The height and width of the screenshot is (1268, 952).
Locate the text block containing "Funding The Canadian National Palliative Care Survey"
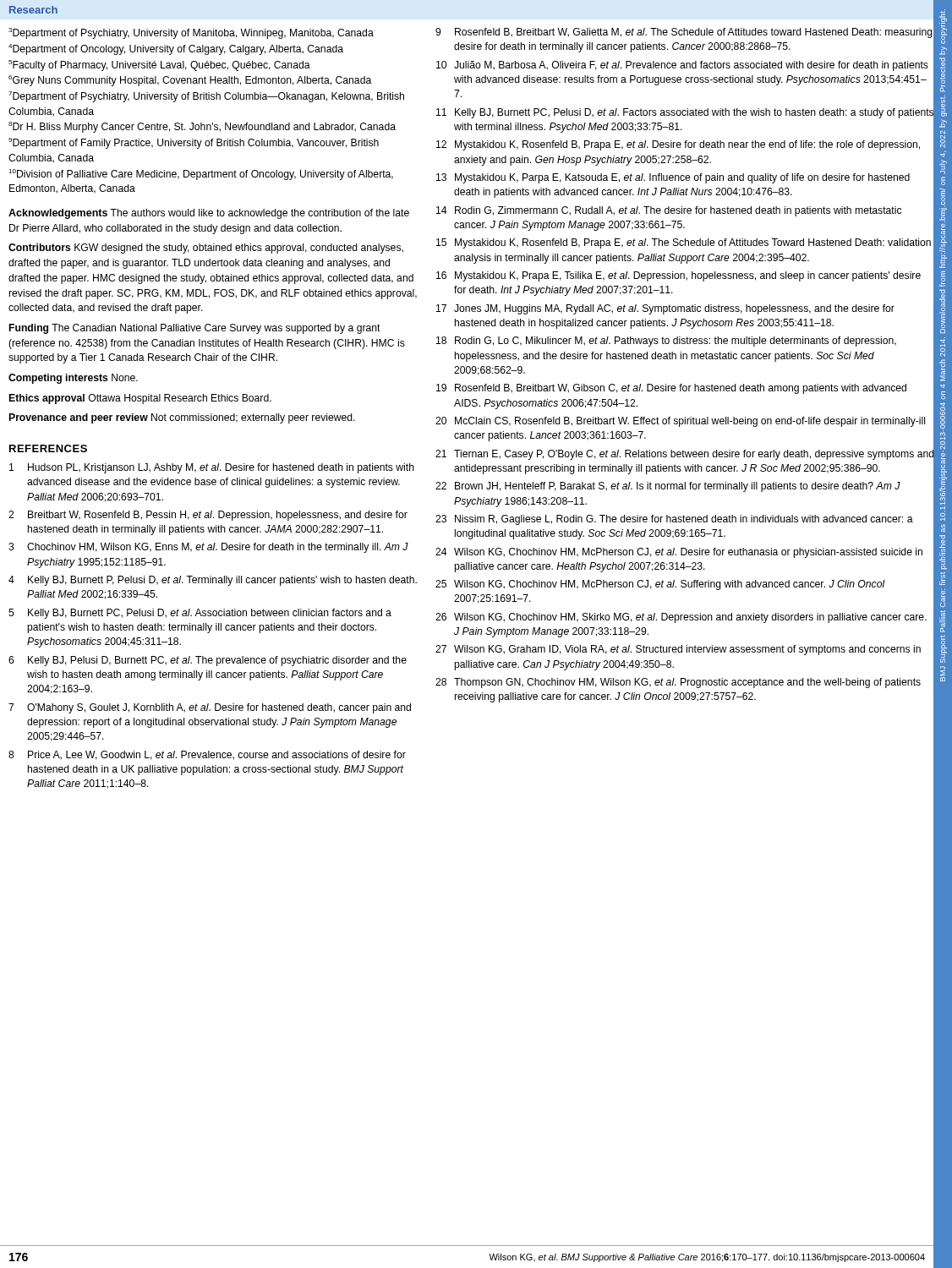207,343
